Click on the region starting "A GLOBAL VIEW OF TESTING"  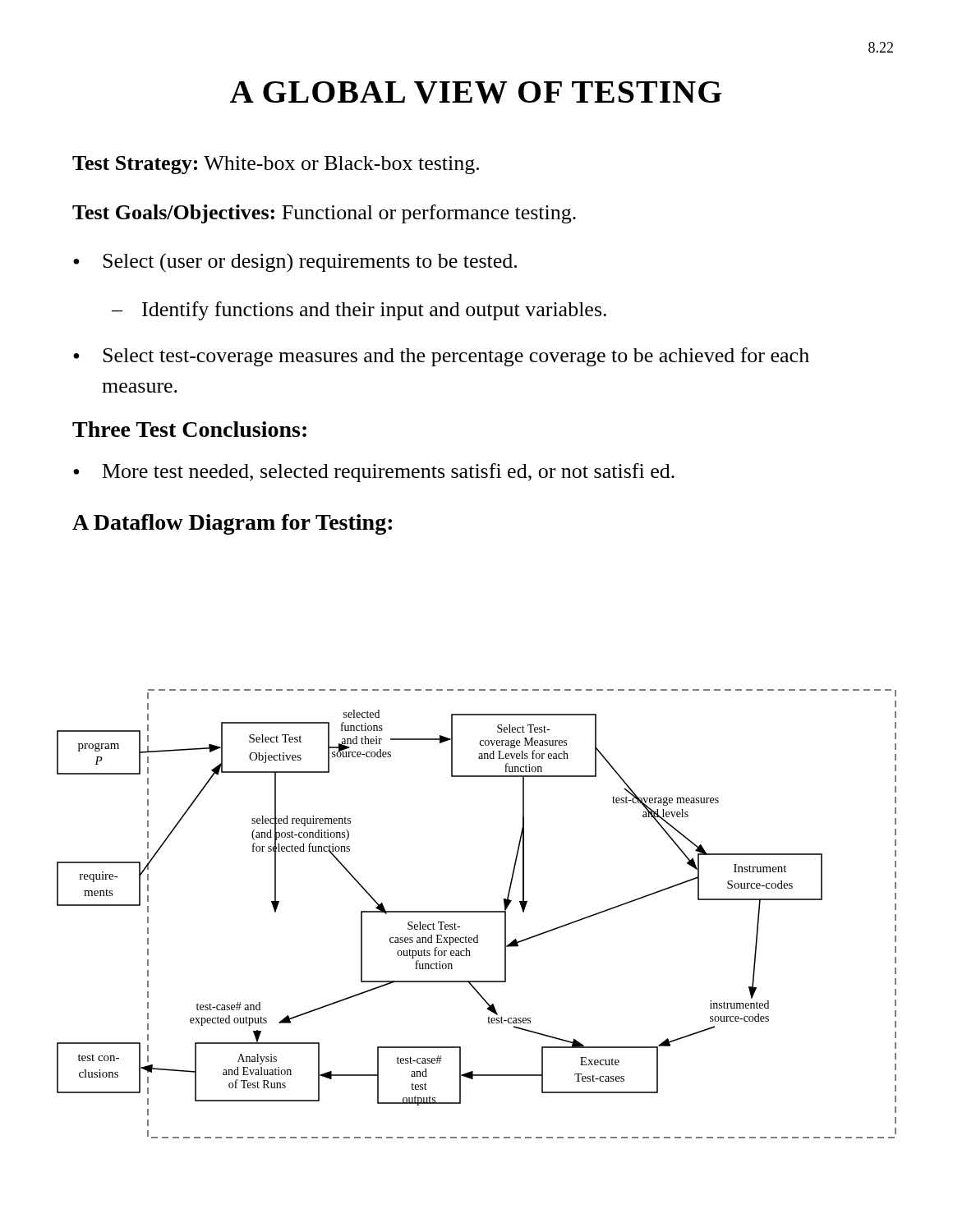476,92
